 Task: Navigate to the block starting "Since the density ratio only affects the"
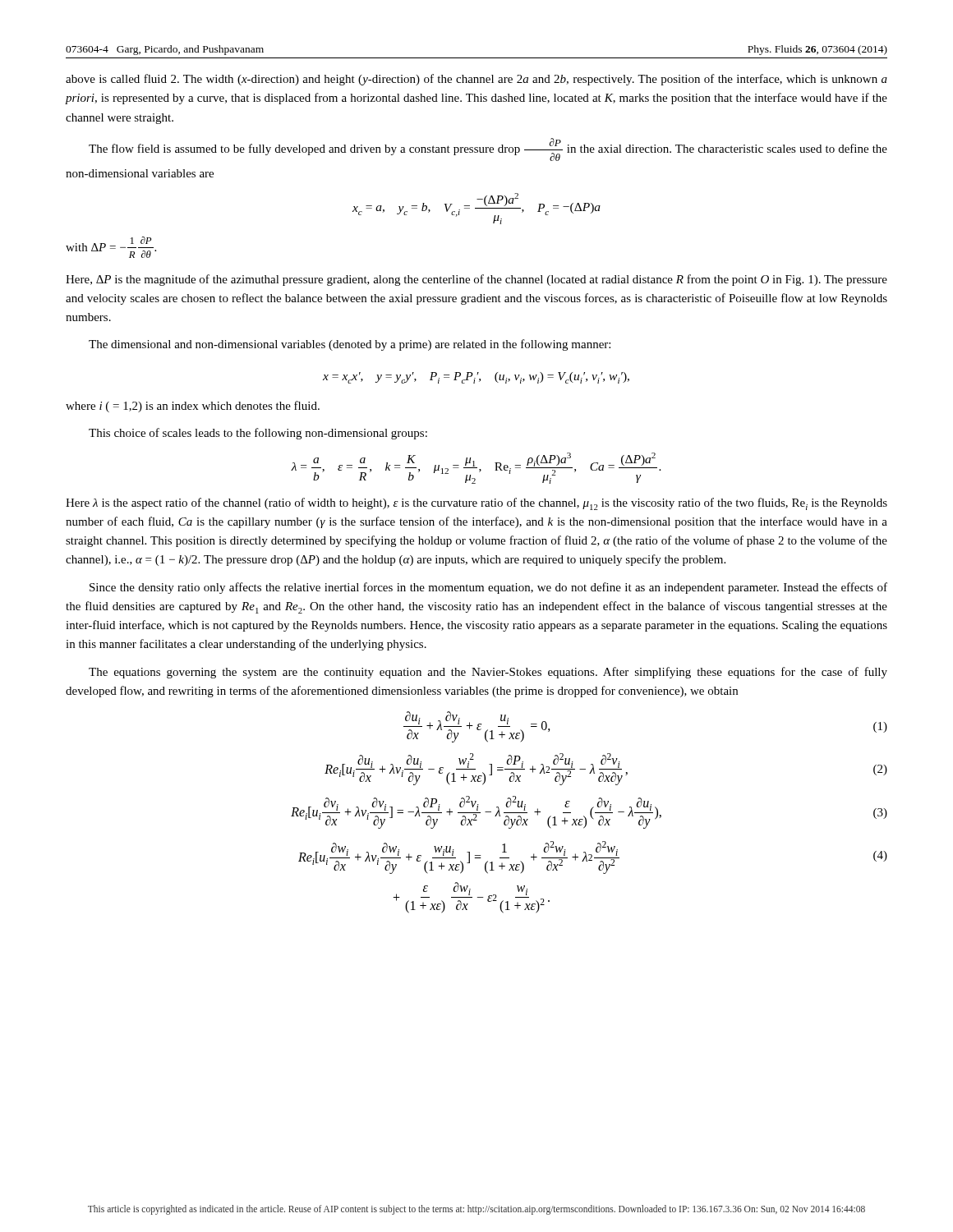click(x=476, y=616)
